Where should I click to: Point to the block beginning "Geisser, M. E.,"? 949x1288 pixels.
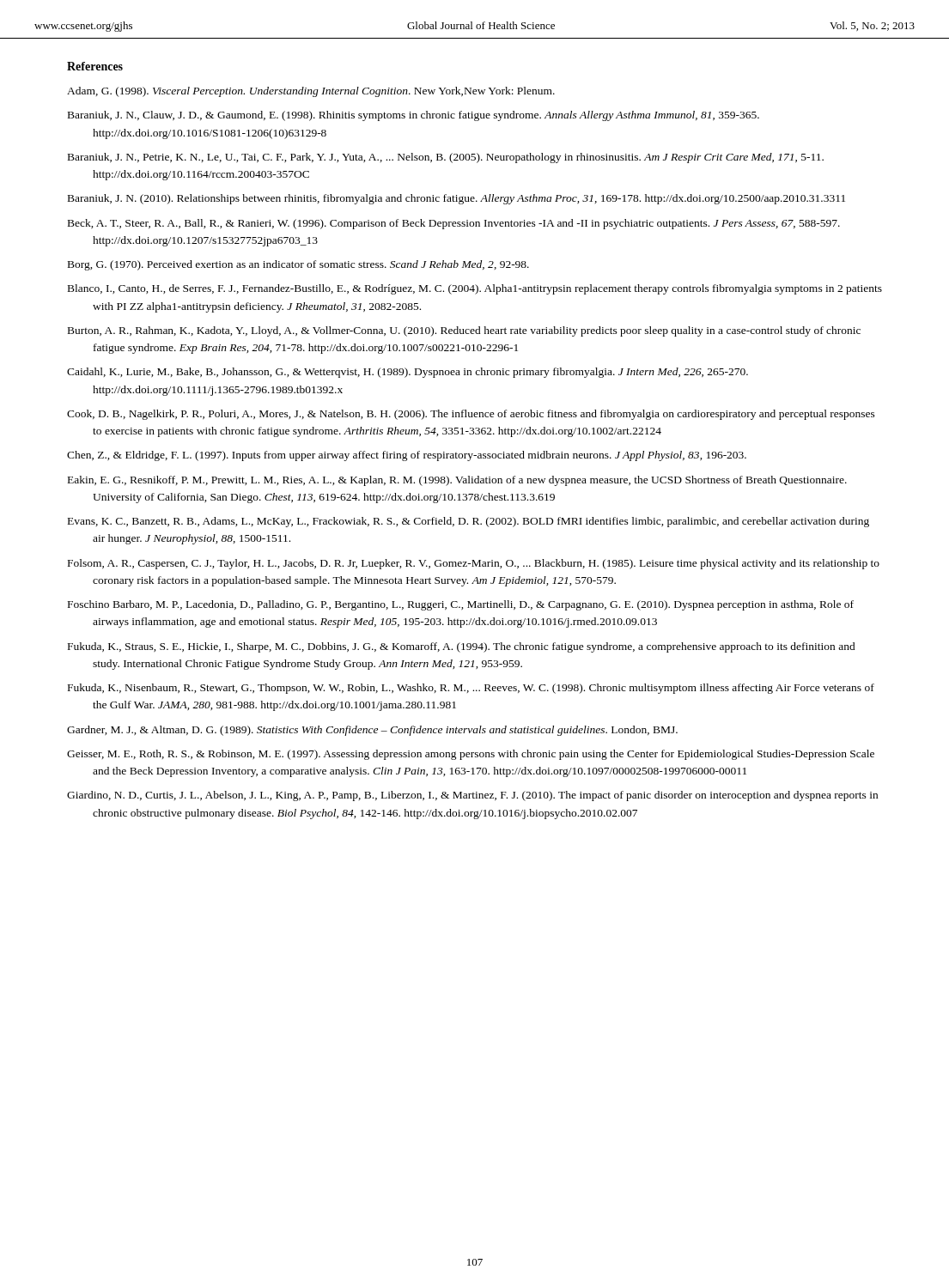[471, 762]
